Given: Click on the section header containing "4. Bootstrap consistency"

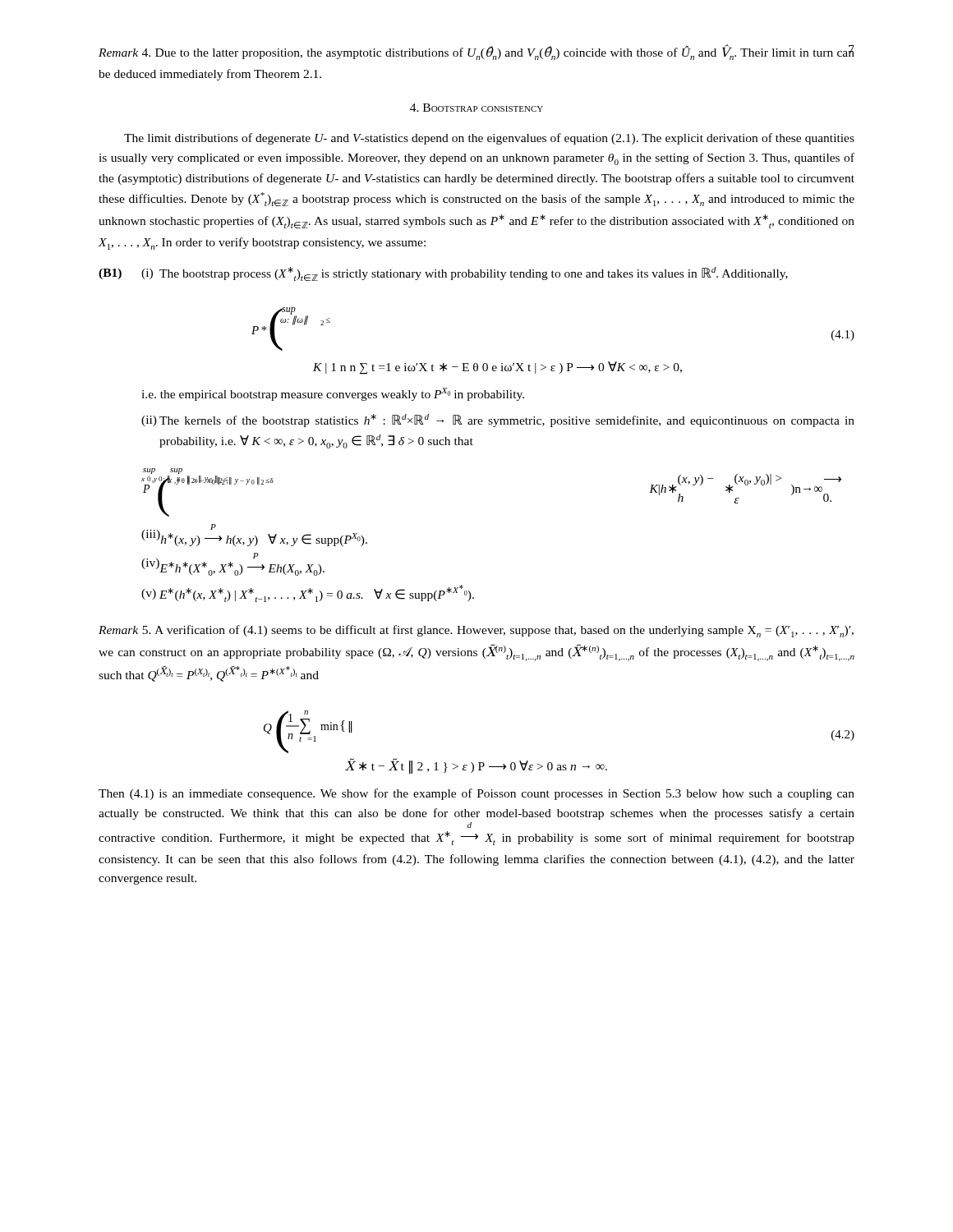Looking at the screenshot, I should coord(476,107).
